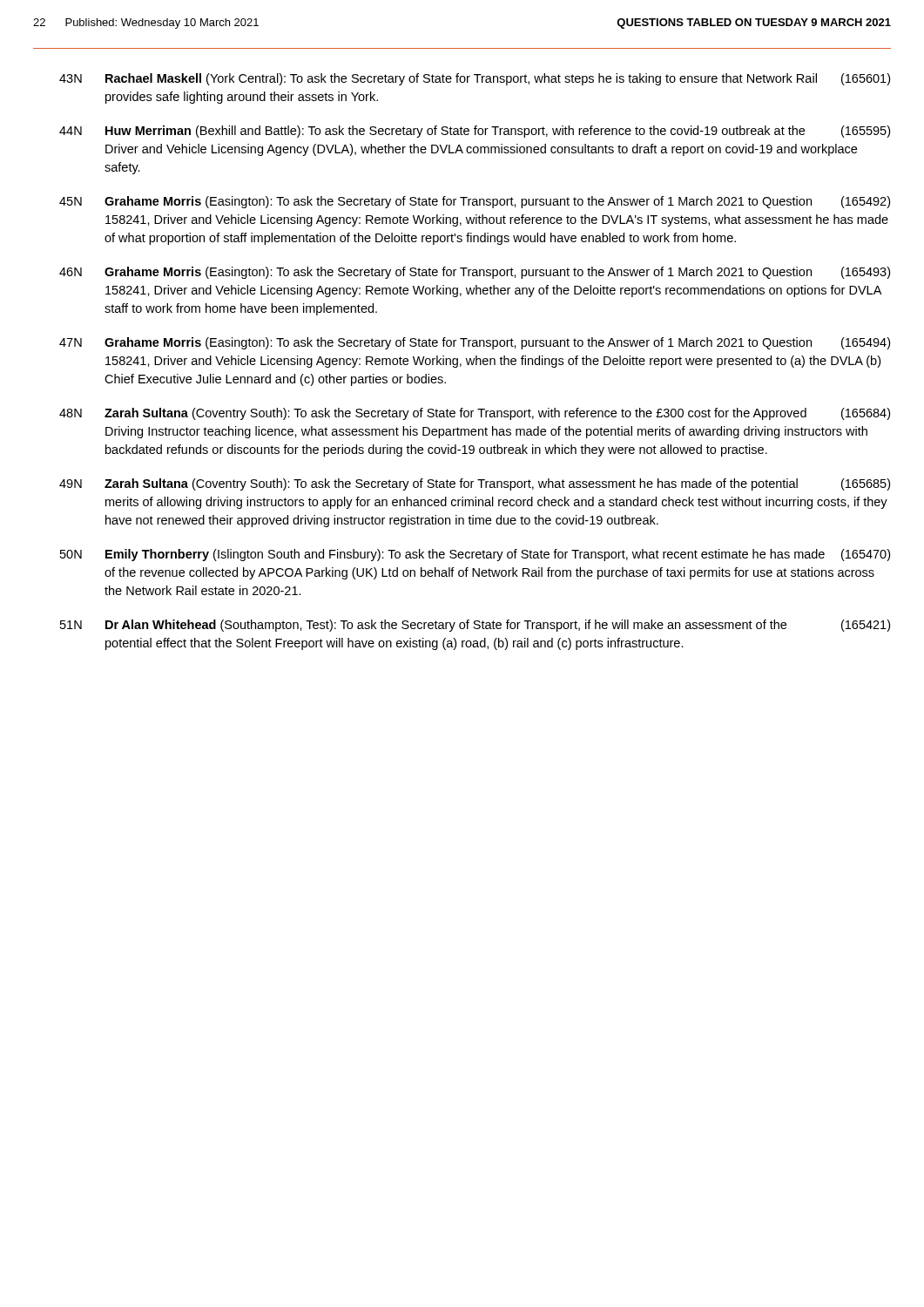The height and width of the screenshot is (1307, 924).
Task: Locate the region starting "46N (165493) Grahame Morris (Easington):"
Action: [475, 291]
